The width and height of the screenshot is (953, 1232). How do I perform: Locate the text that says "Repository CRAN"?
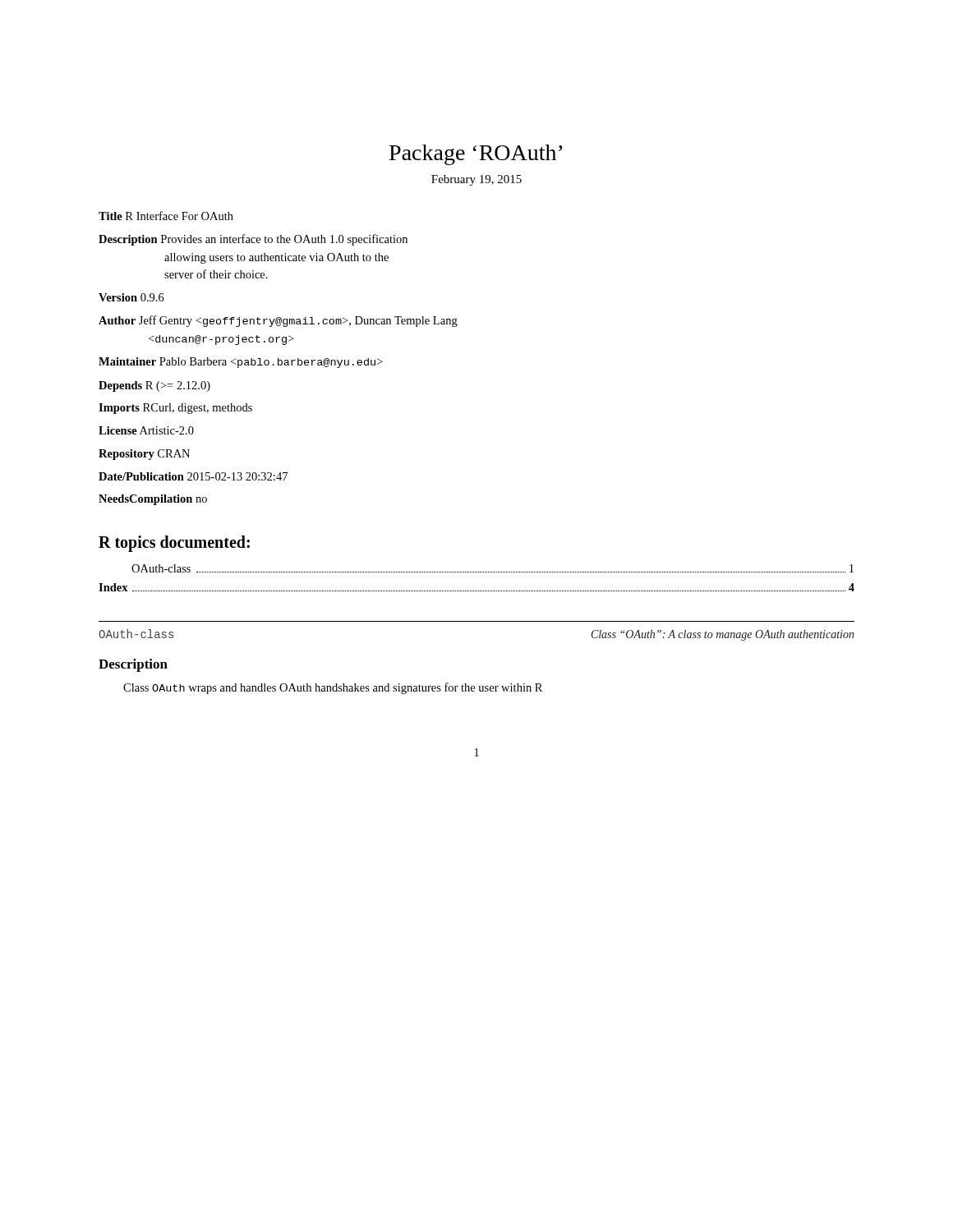click(144, 453)
